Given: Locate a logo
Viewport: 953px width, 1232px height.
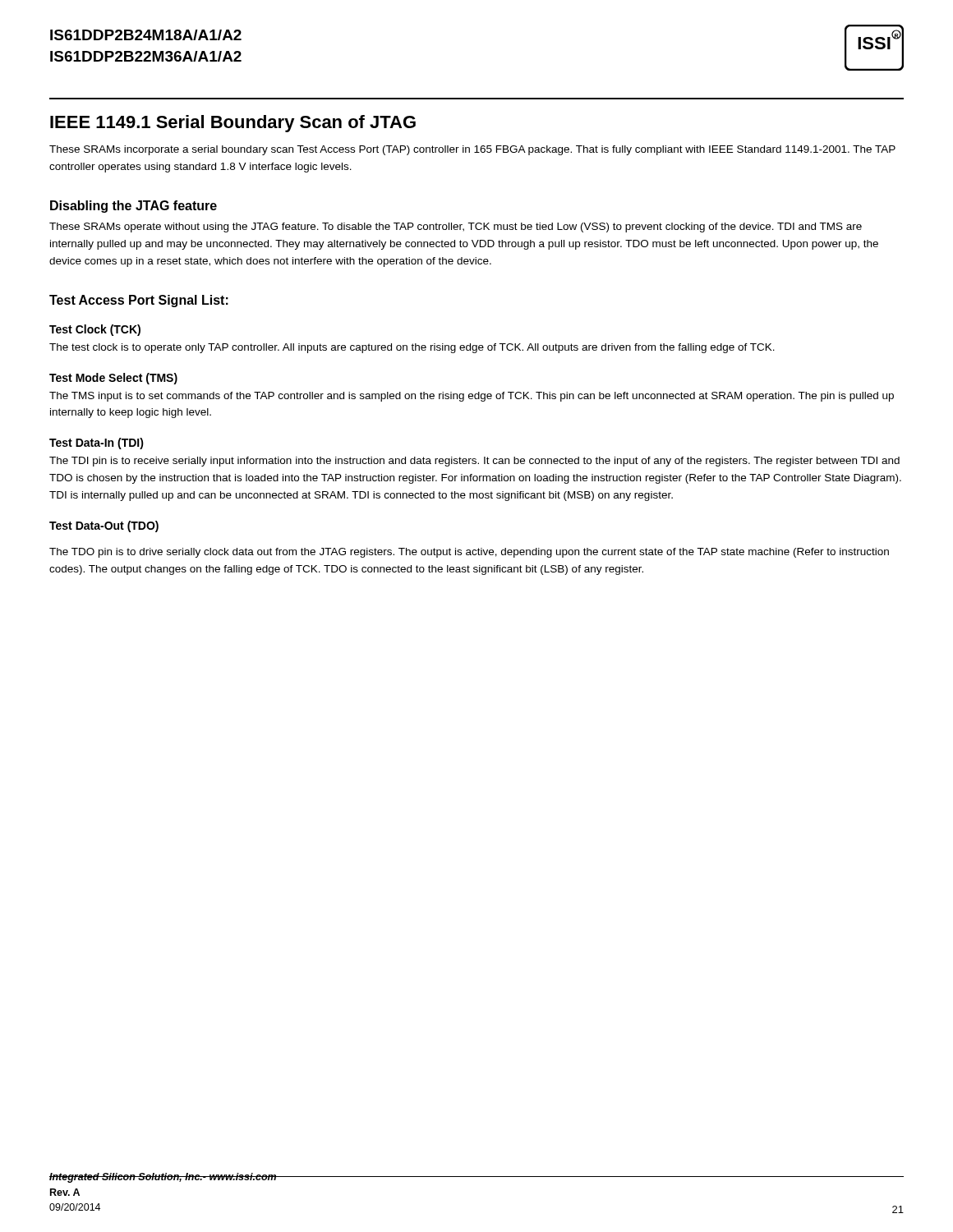Looking at the screenshot, I should click(874, 48).
